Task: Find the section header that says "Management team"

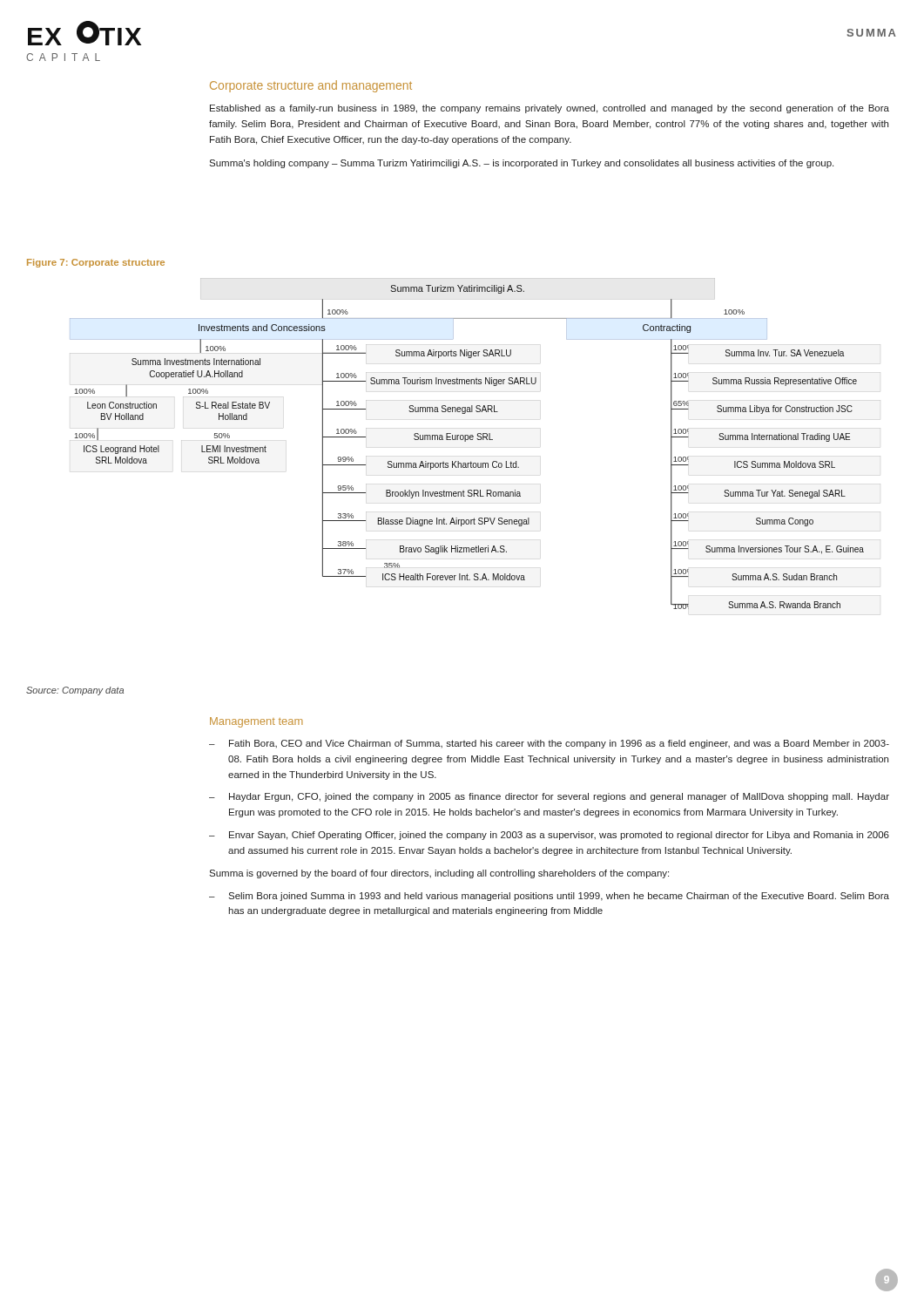Action: [x=256, y=721]
